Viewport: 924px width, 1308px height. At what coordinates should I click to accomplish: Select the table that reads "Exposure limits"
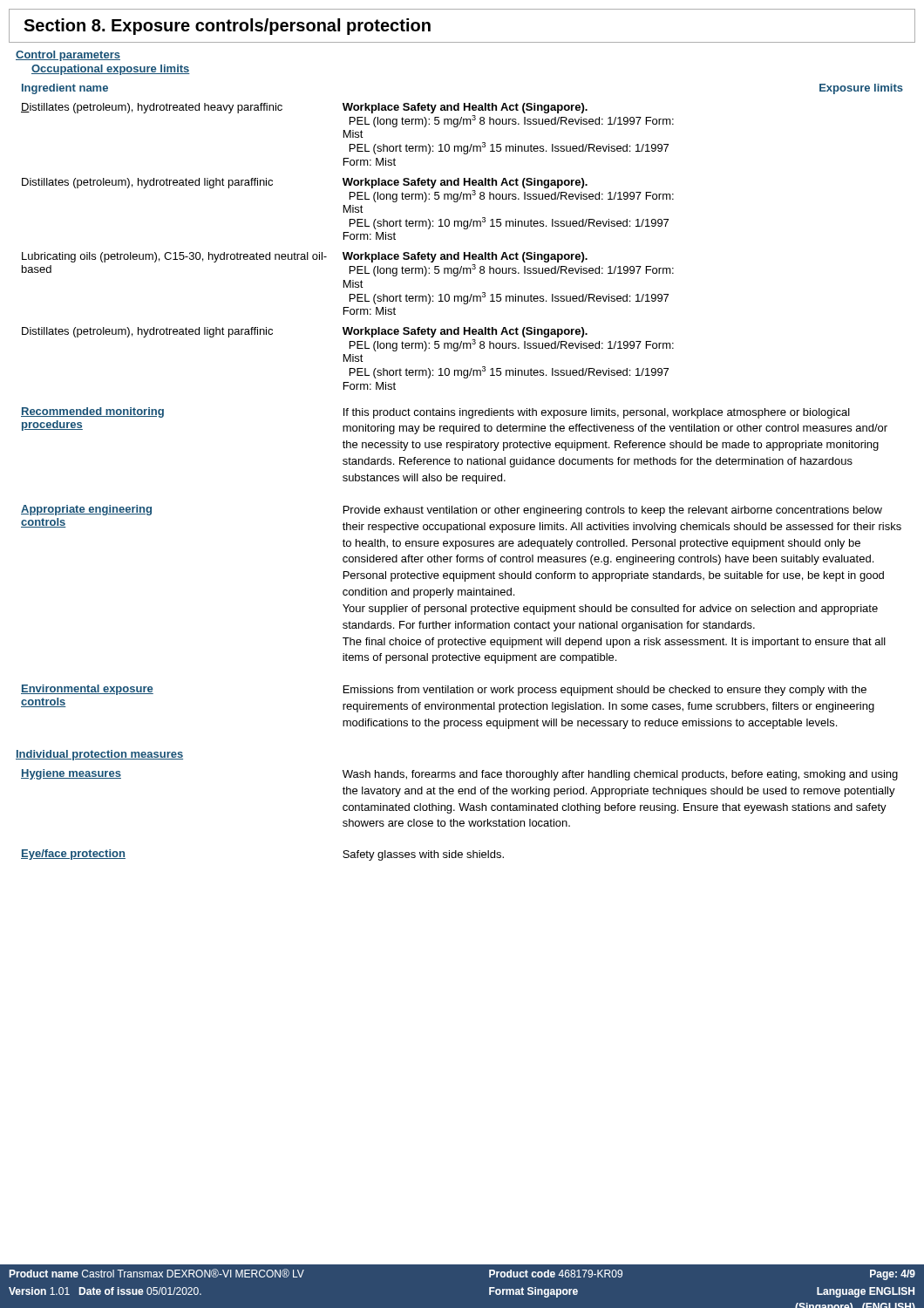point(462,237)
